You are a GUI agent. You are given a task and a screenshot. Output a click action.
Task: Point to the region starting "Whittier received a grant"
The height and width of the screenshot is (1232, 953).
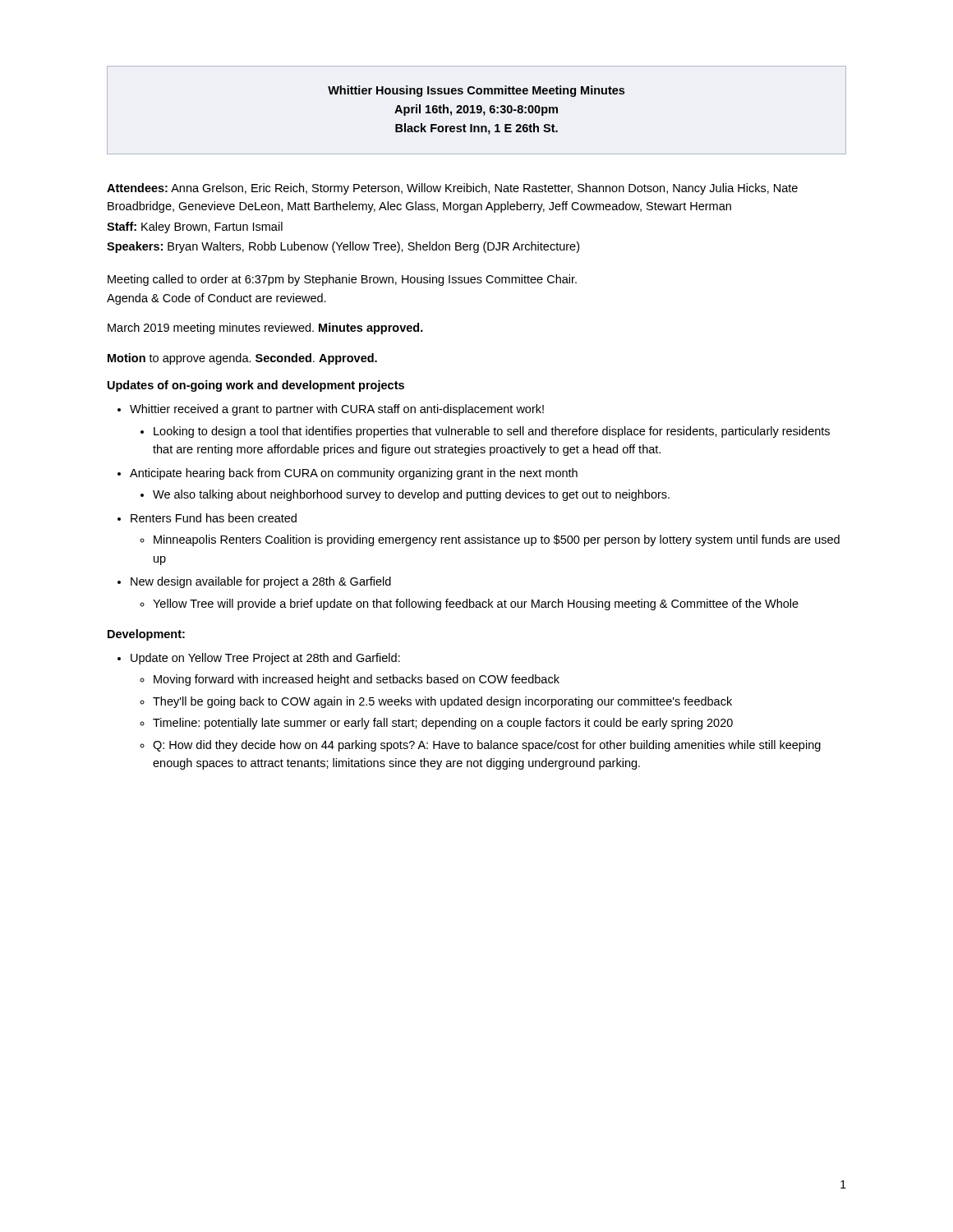[488, 431]
